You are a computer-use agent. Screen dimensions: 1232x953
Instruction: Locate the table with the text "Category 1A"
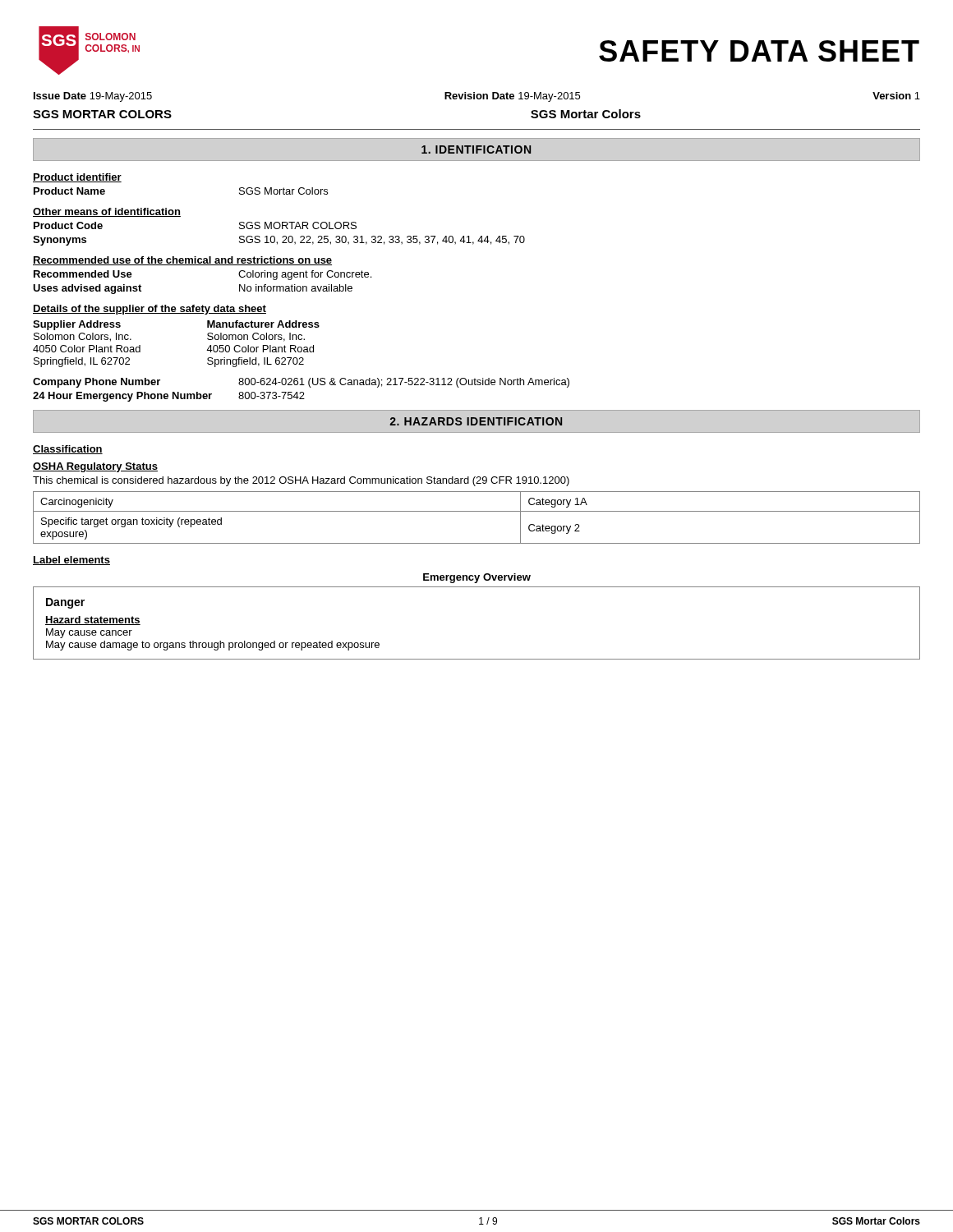point(476,517)
